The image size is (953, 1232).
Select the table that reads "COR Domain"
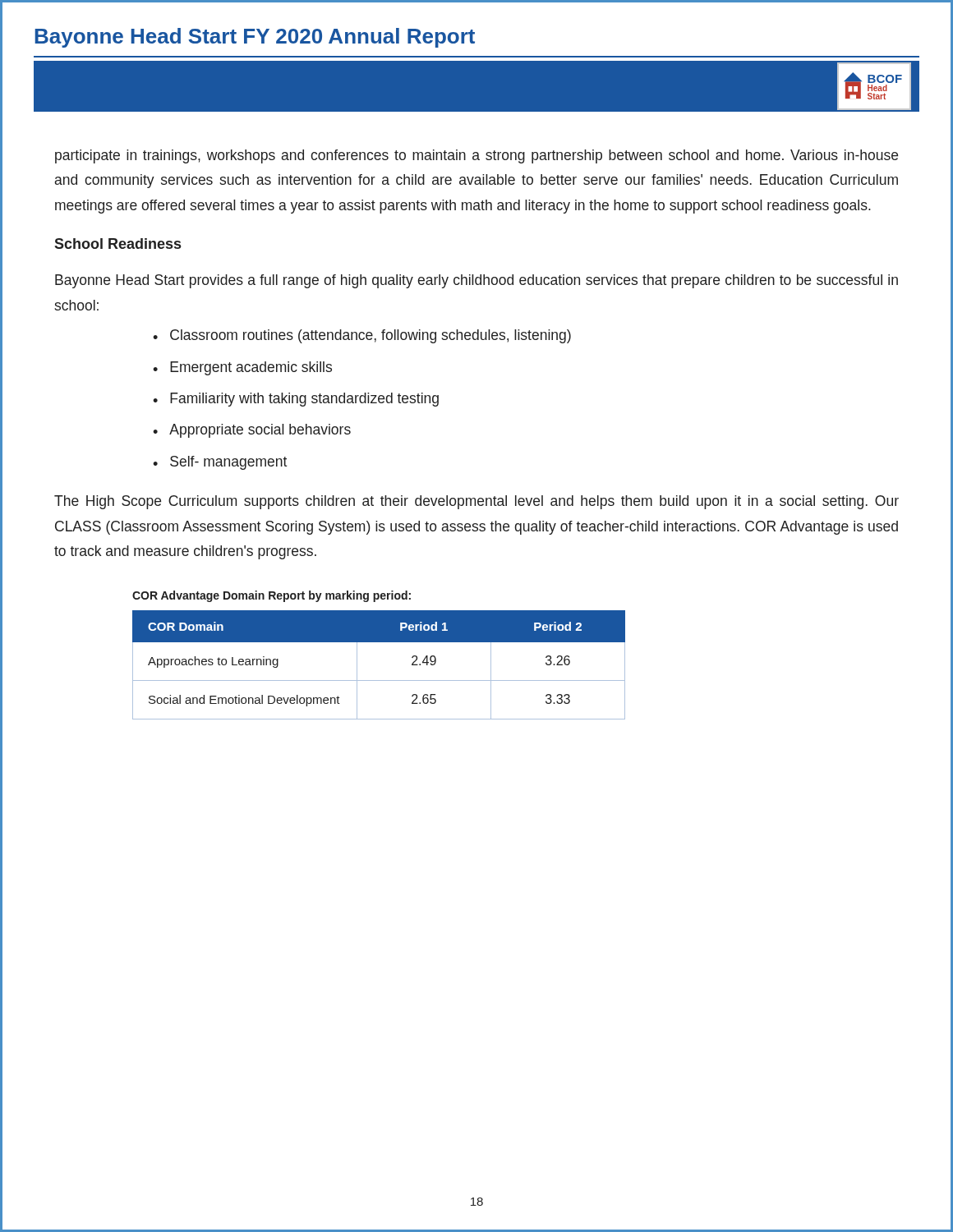point(516,665)
